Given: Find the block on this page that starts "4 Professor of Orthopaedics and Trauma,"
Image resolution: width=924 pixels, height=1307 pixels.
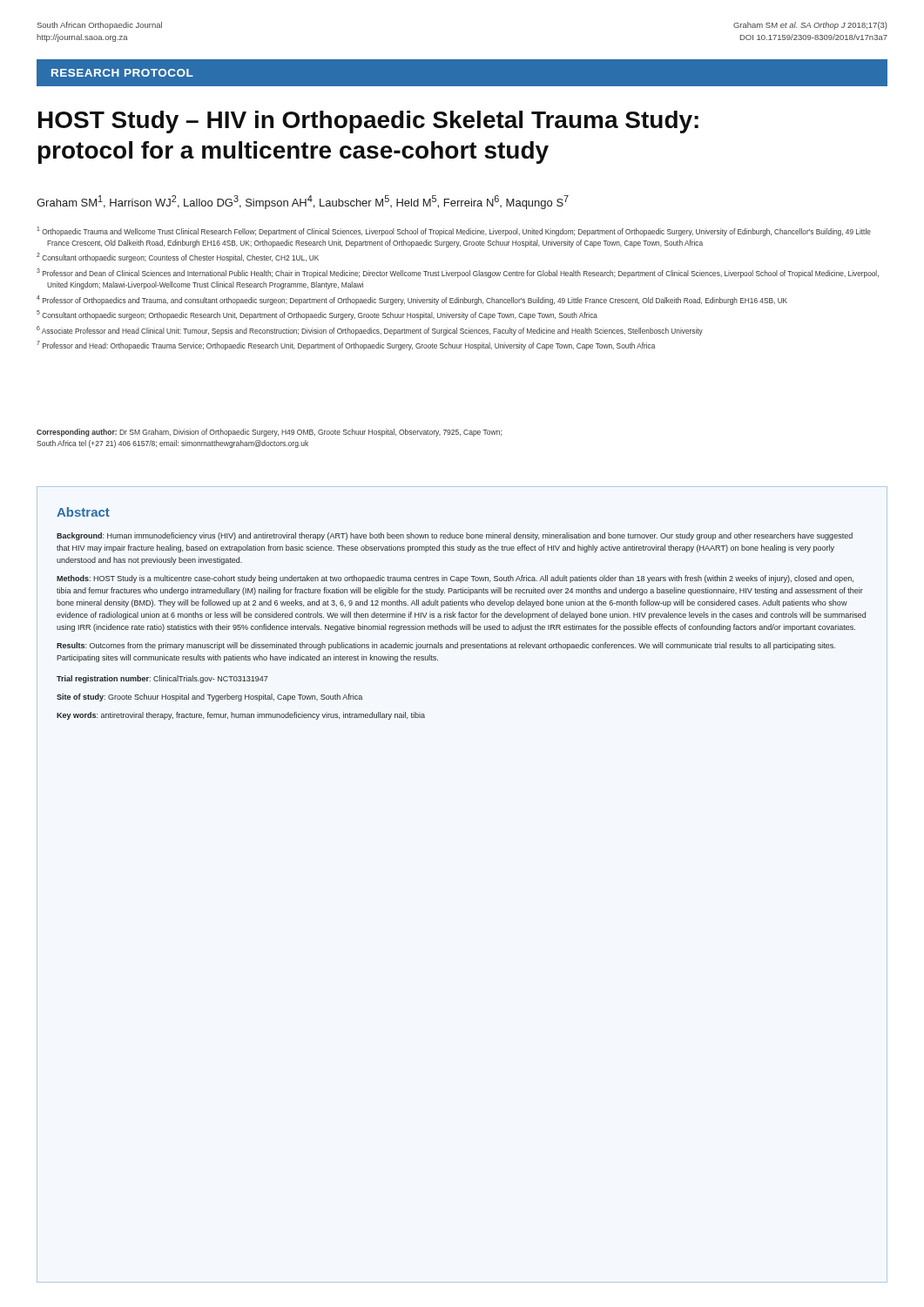Looking at the screenshot, I should pos(462,300).
